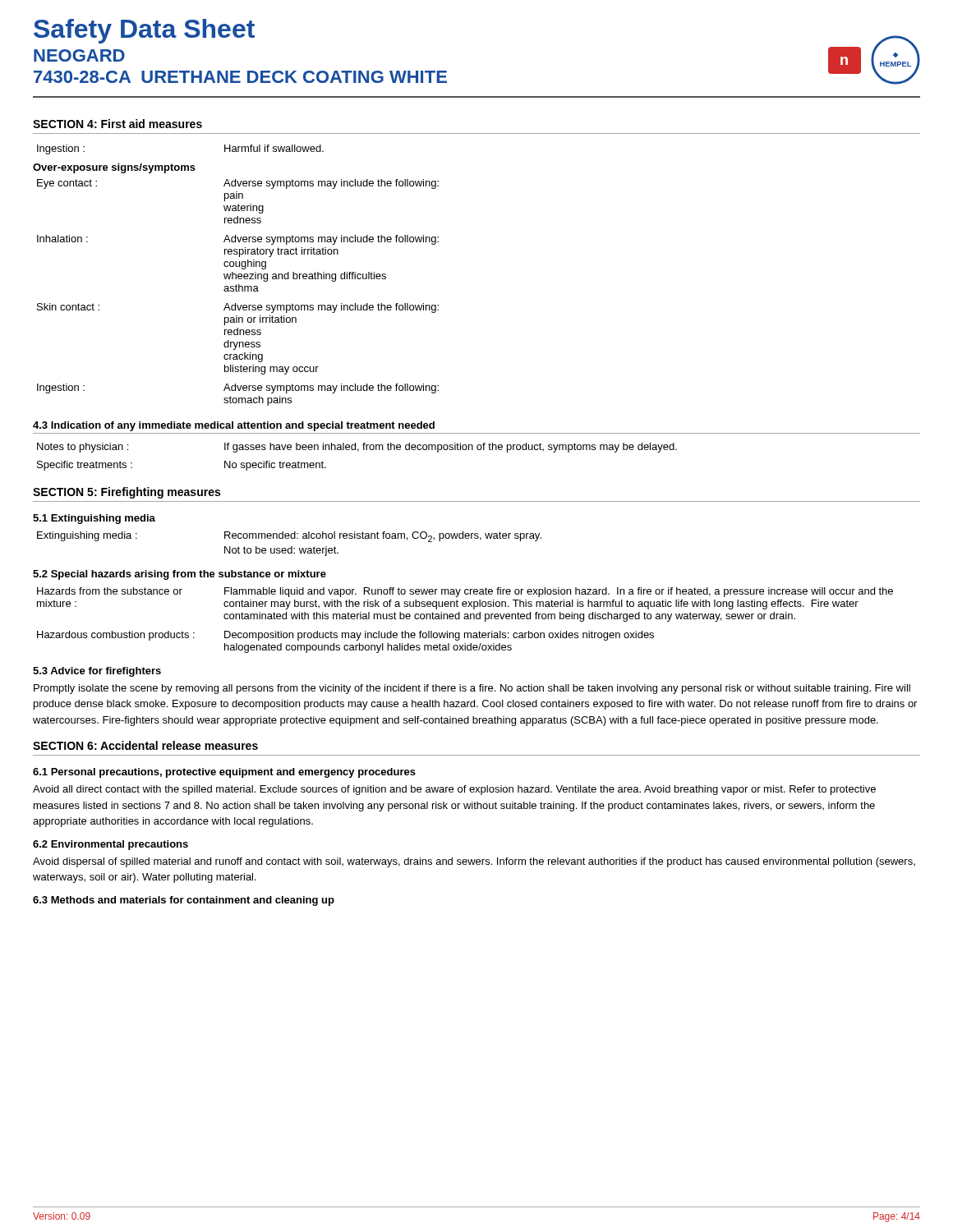Click on the section header that says "6.1 Personal precautions, protective"
Viewport: 953px width, 1232px height.
[224, 772]
